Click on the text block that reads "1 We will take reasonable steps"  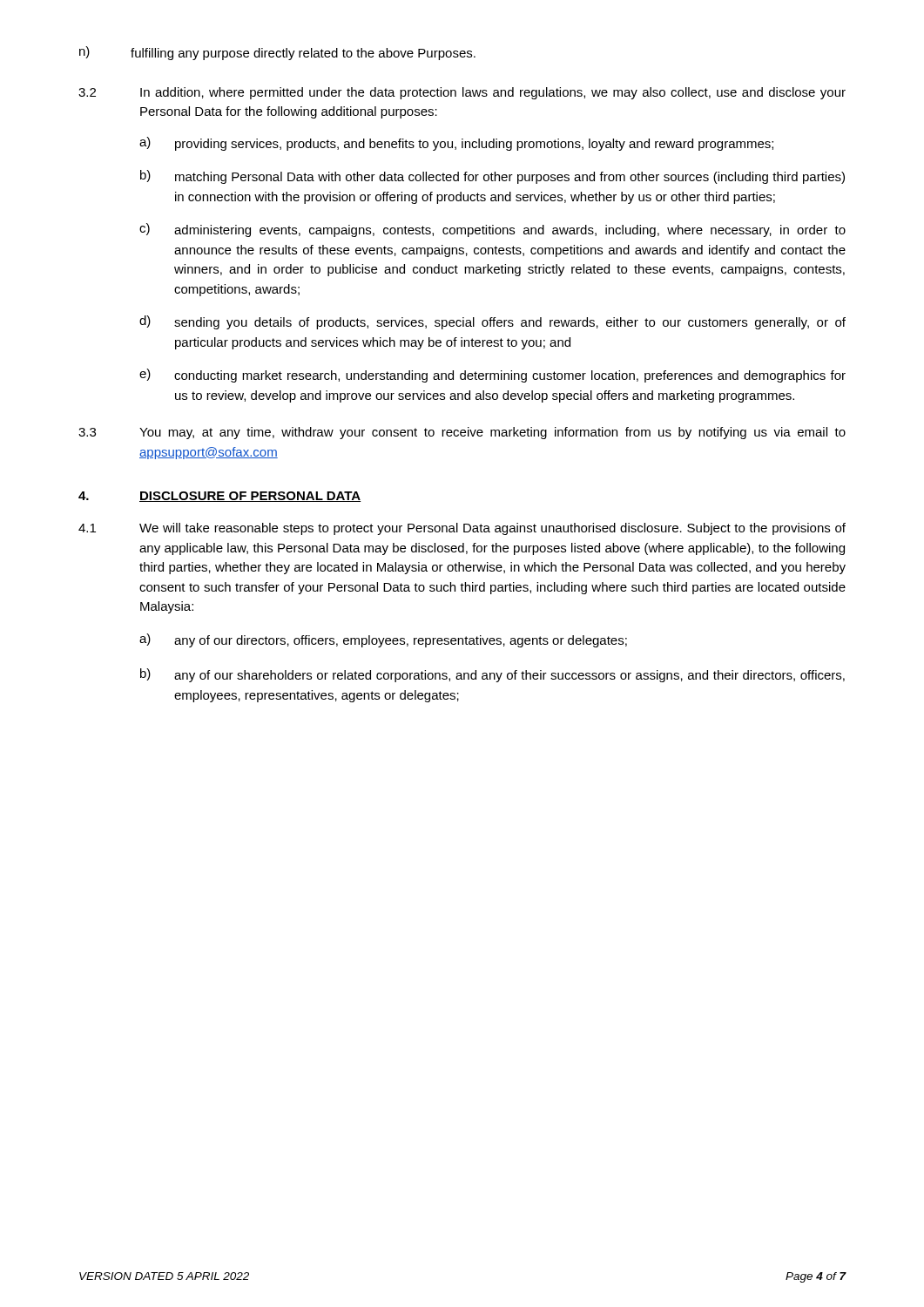(462, 567)
